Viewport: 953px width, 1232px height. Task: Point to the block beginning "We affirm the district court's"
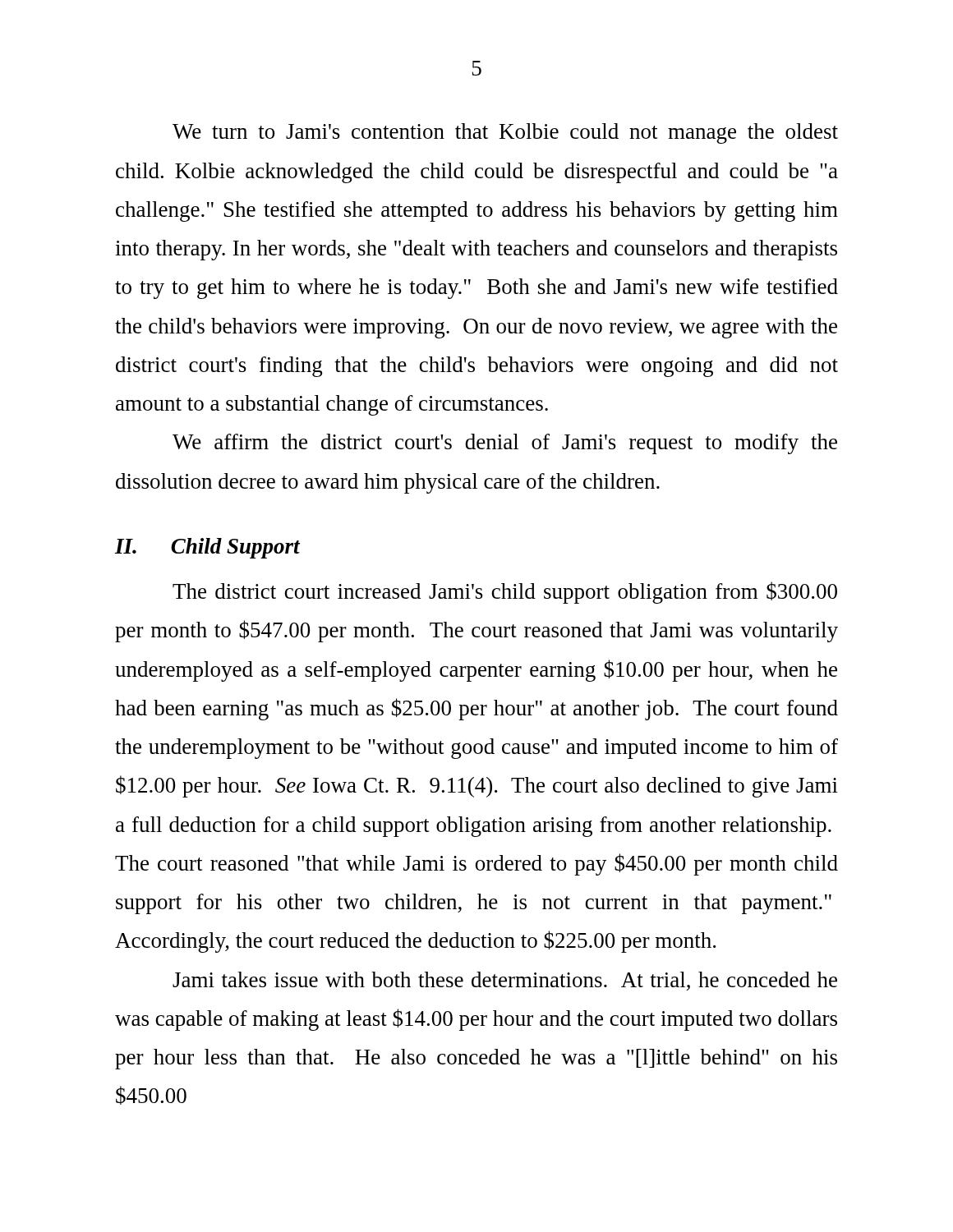click(x=476, y=461)
